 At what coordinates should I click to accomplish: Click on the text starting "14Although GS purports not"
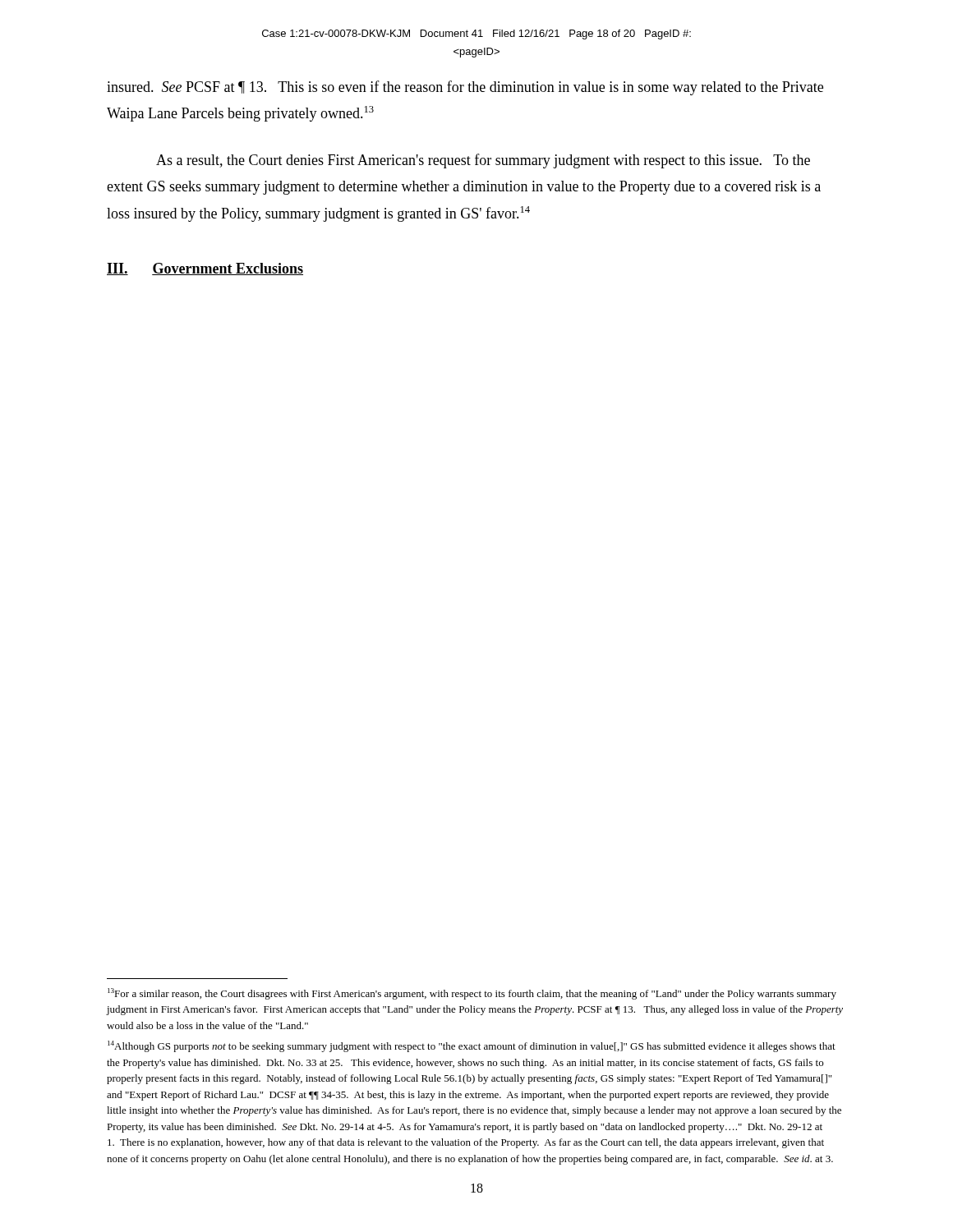point(474,1101)
